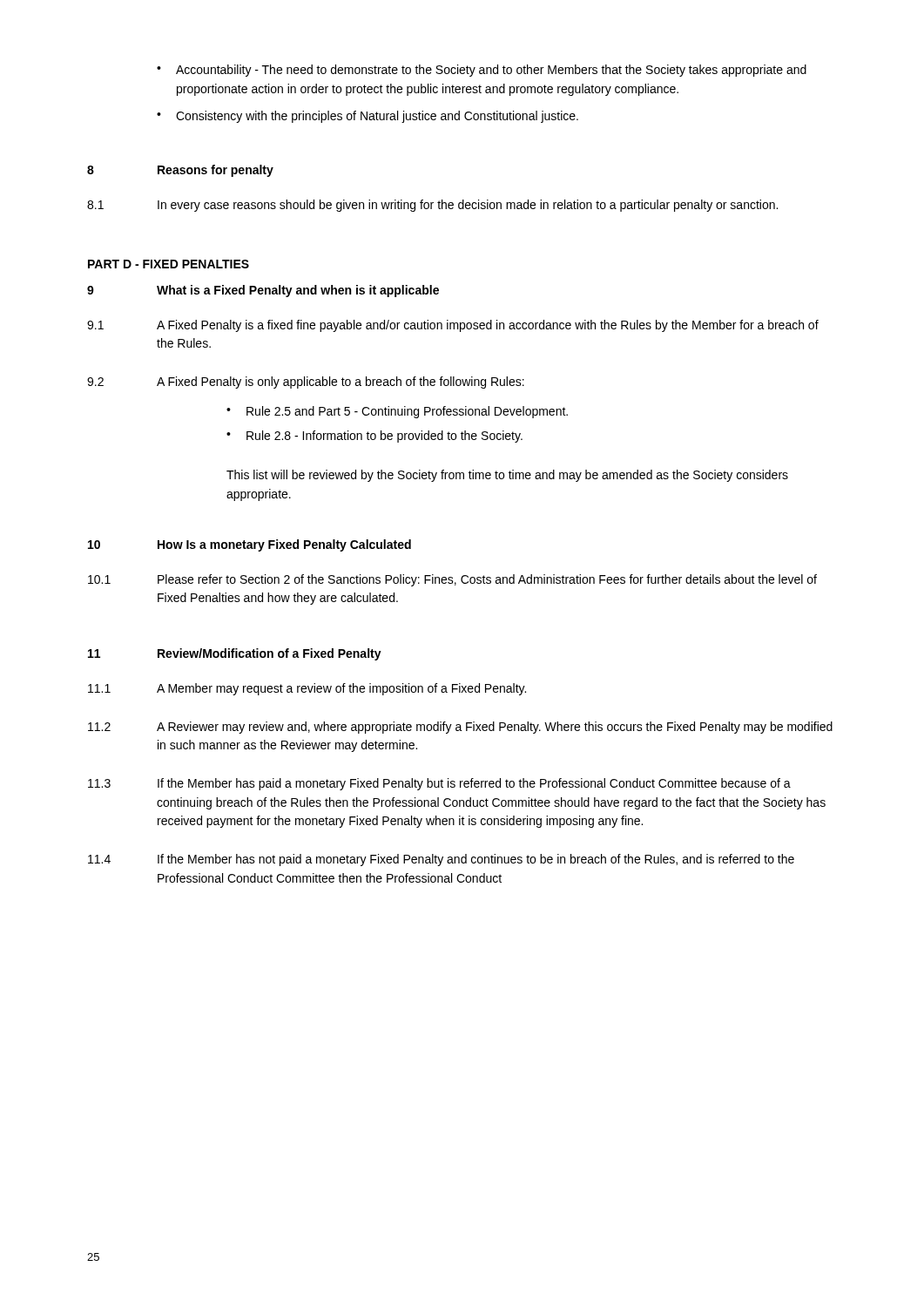Click on the section header with the text "8 Reasons for penalty"
Screen dimensions: 1307x924
coord(180,171)
